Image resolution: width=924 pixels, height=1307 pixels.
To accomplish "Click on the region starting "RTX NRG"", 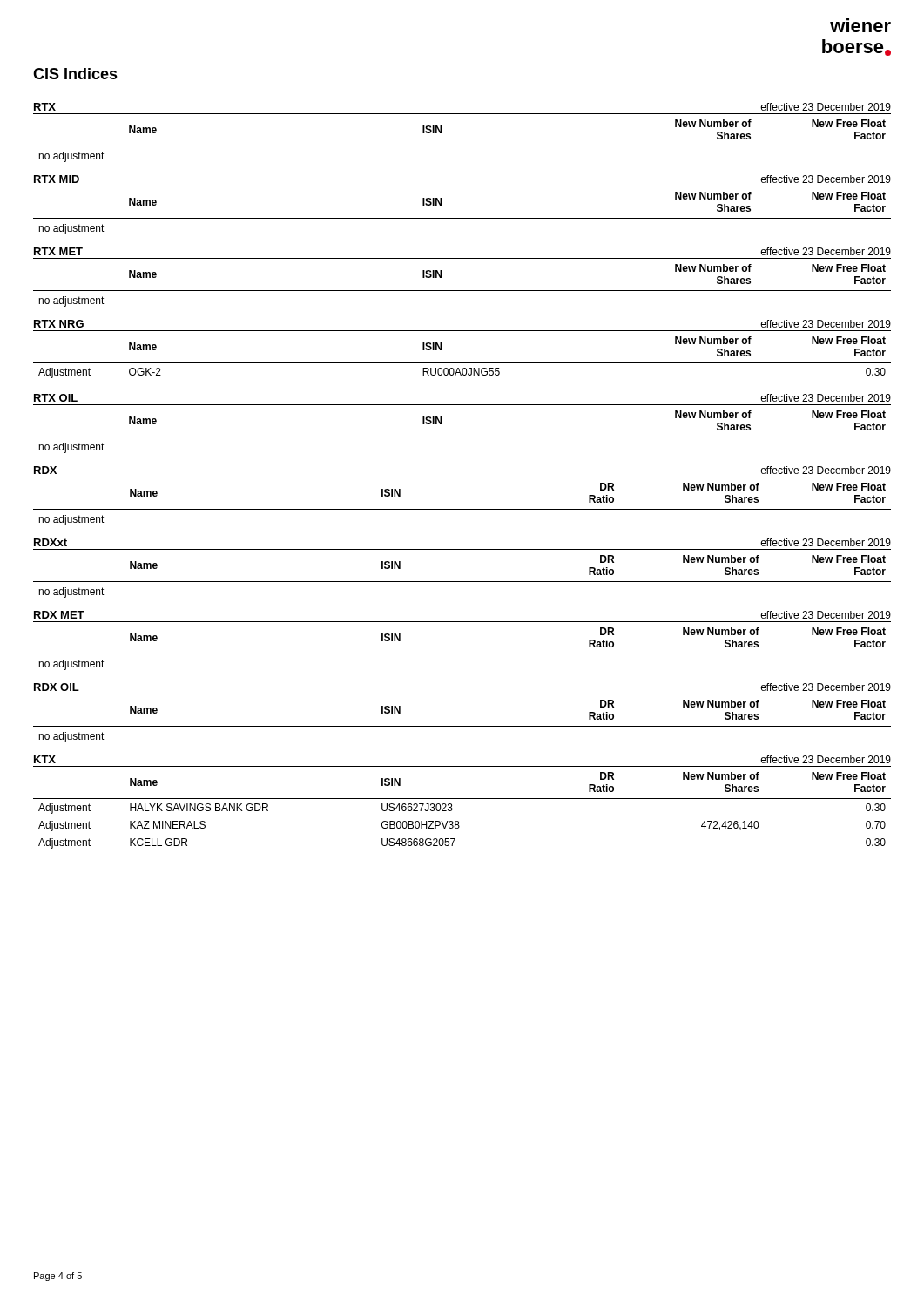I will pos(59,324).
